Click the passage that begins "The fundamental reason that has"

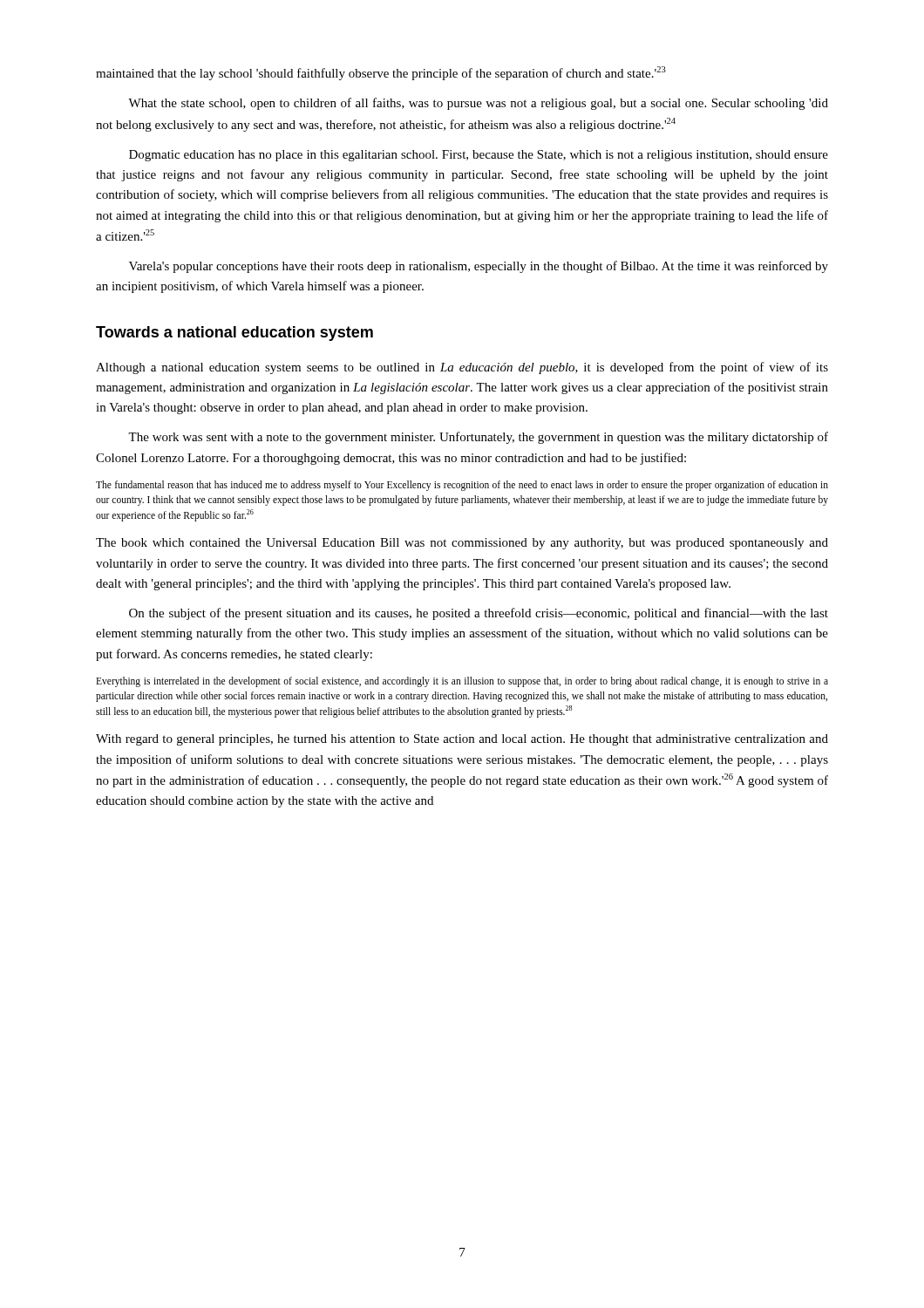coord(462,500)
